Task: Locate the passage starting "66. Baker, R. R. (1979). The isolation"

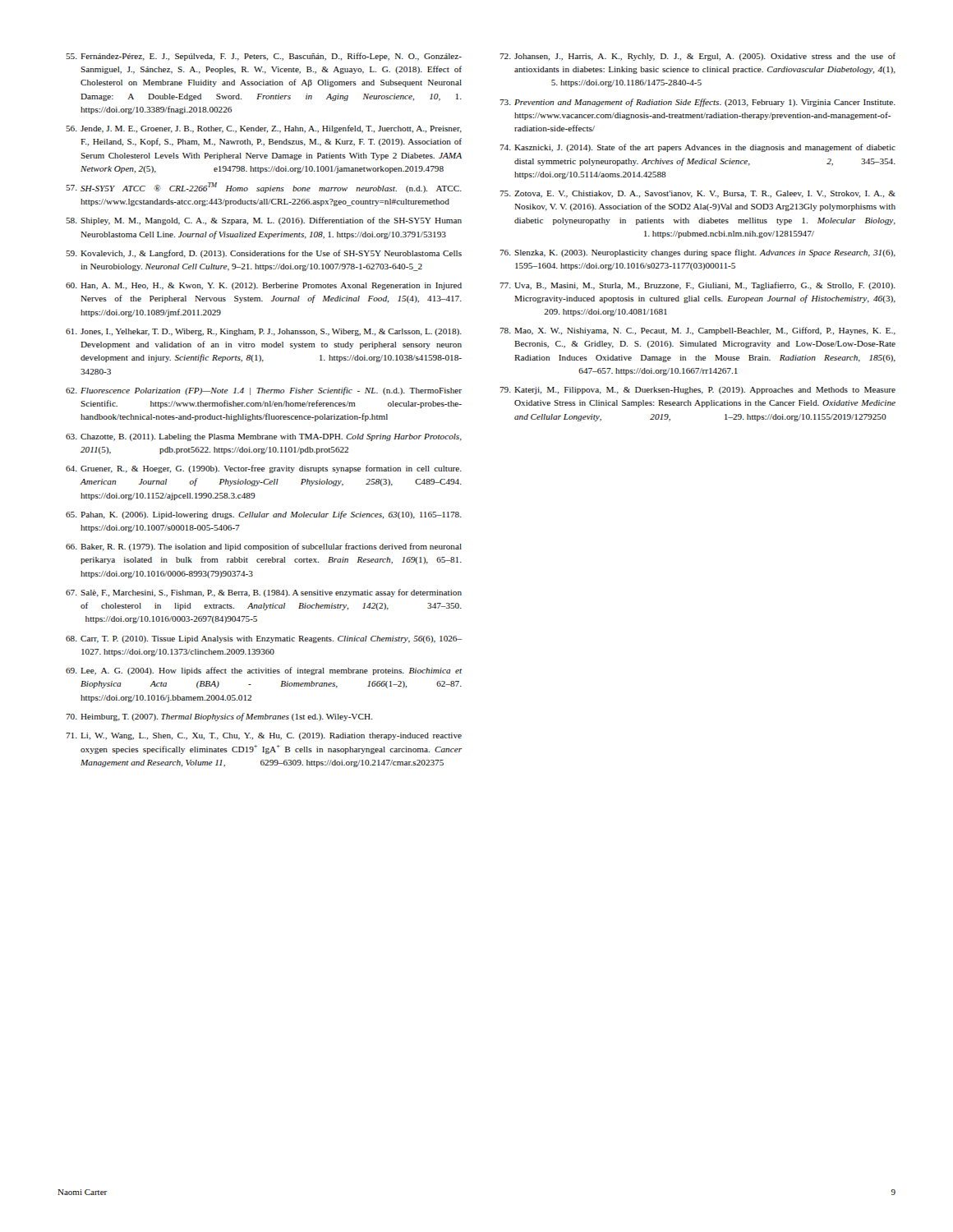Action: click(260, 560)
